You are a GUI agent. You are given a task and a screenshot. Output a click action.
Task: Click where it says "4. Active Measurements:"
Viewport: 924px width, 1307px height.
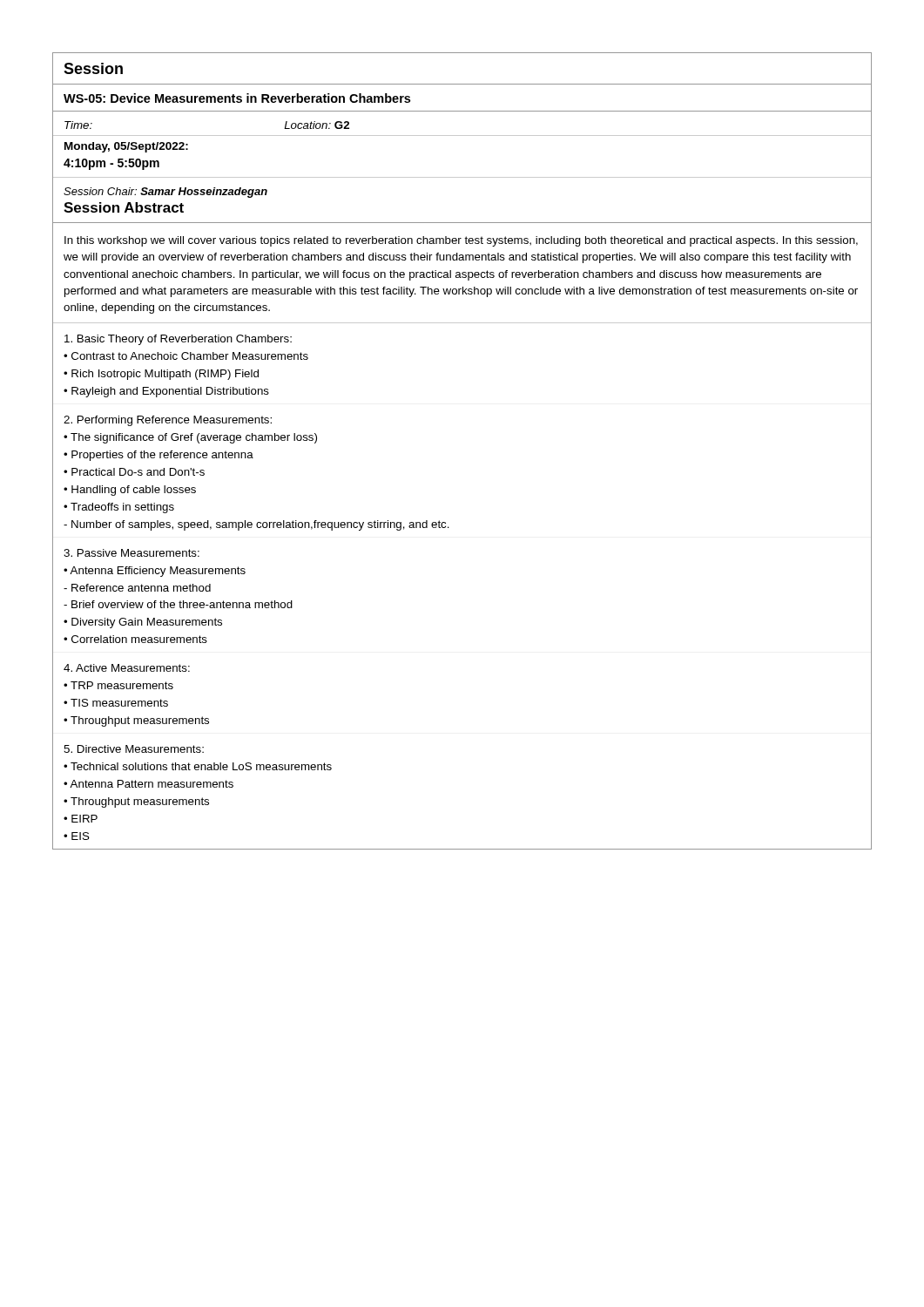127,668
